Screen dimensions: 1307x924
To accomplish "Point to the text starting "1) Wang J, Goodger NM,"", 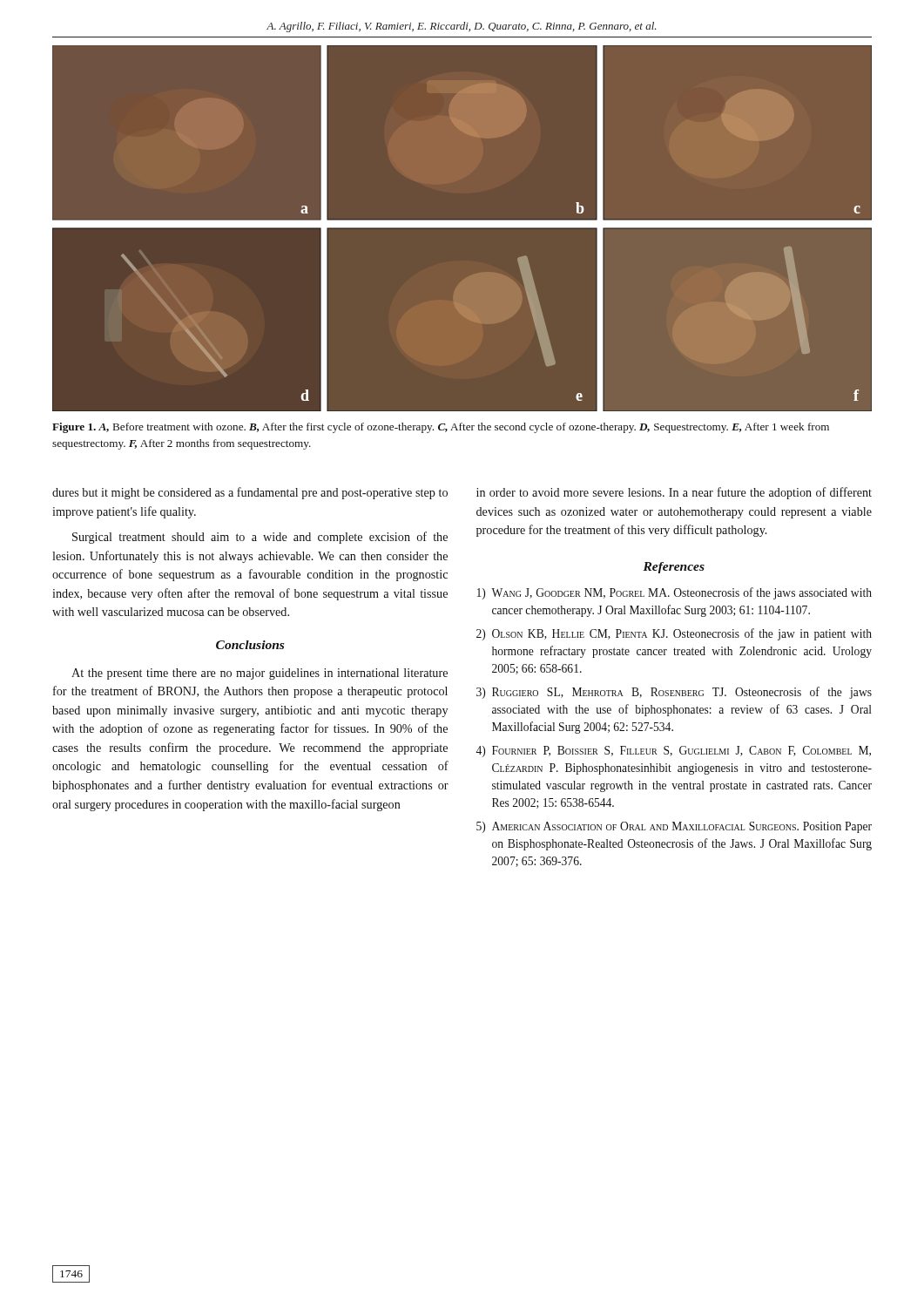I will pos(674,602).
